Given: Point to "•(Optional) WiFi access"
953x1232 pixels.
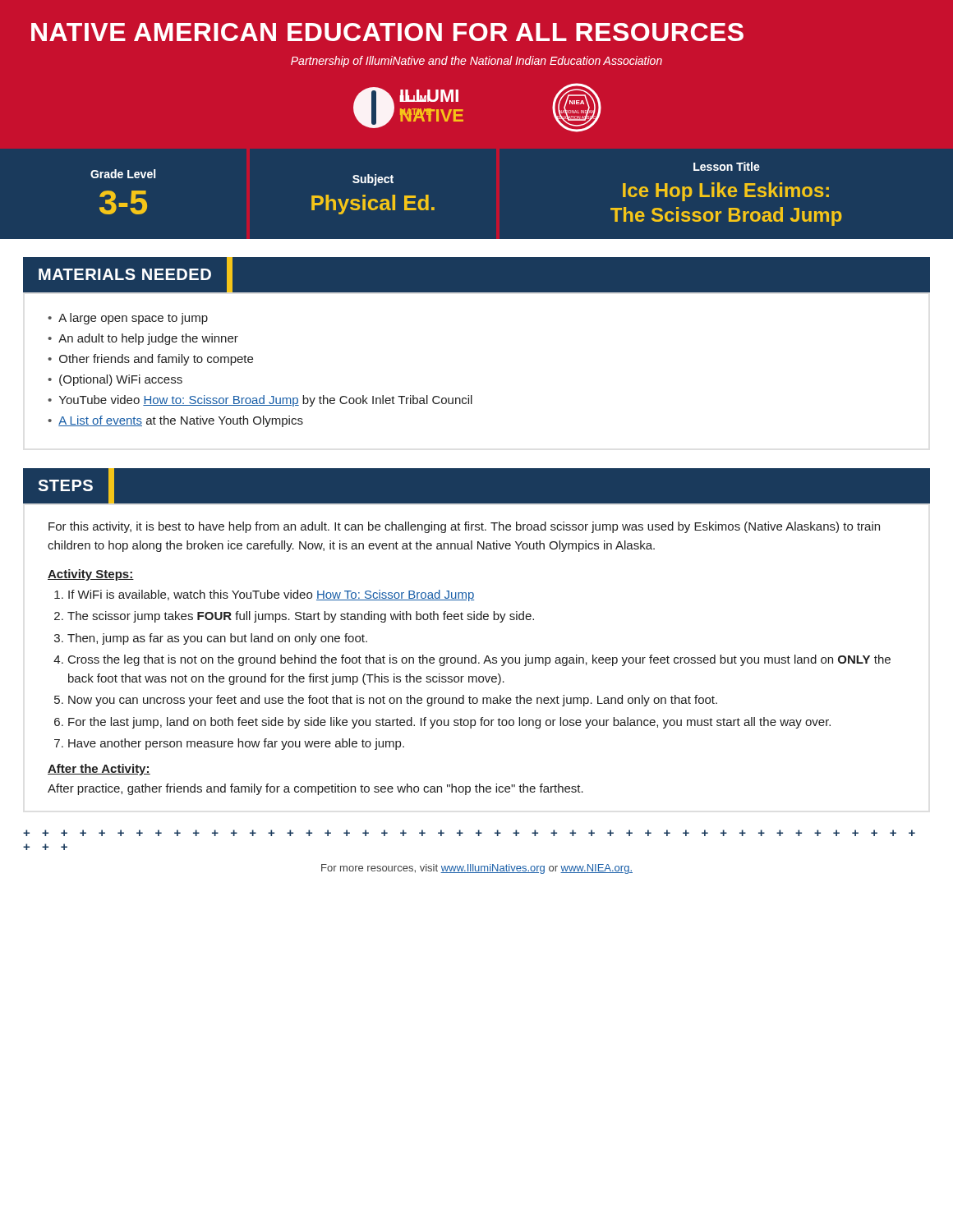Looking at the screenshot, I should point(115,379).
